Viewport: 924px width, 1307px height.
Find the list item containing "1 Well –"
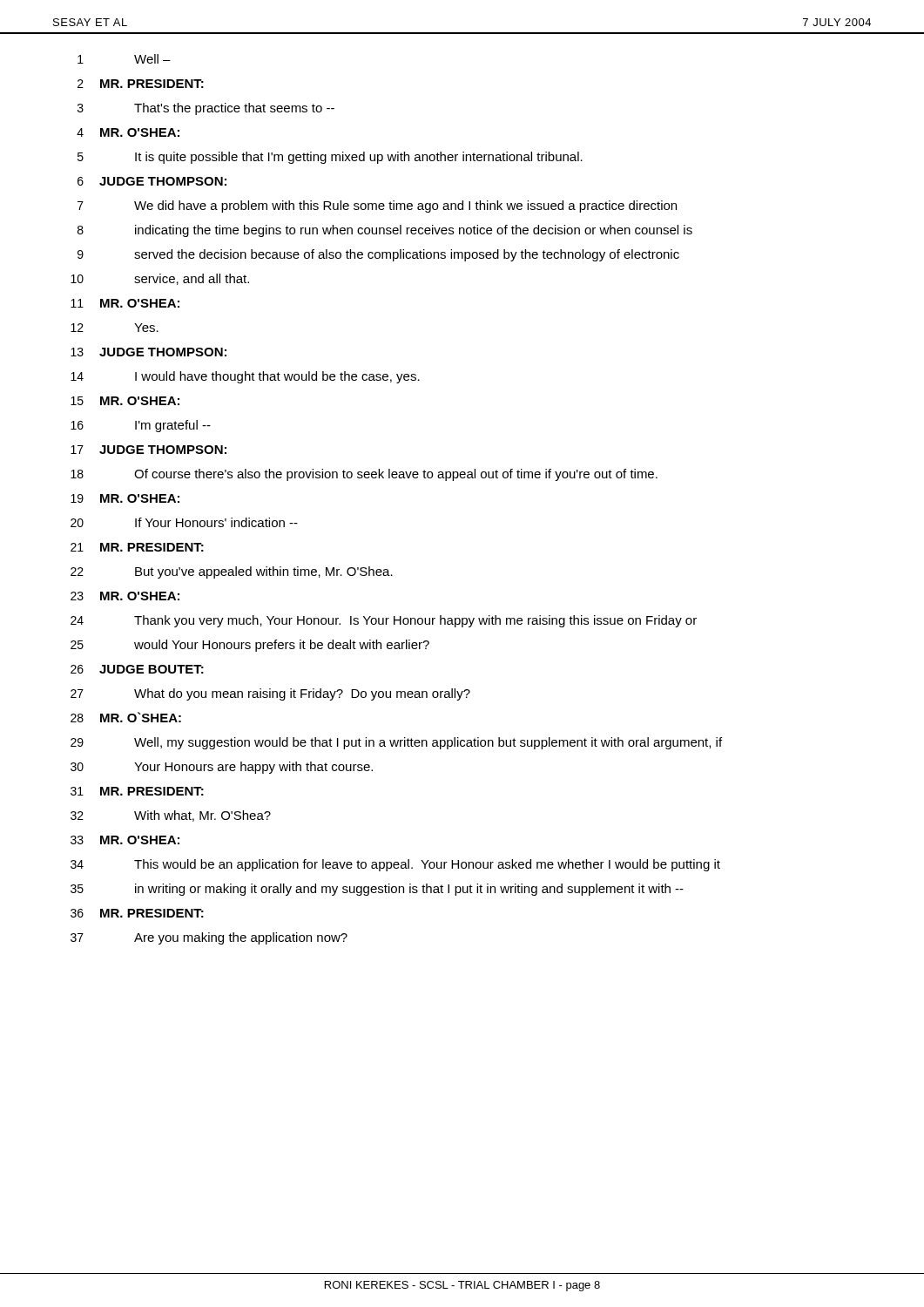click(x=81, y=59)
